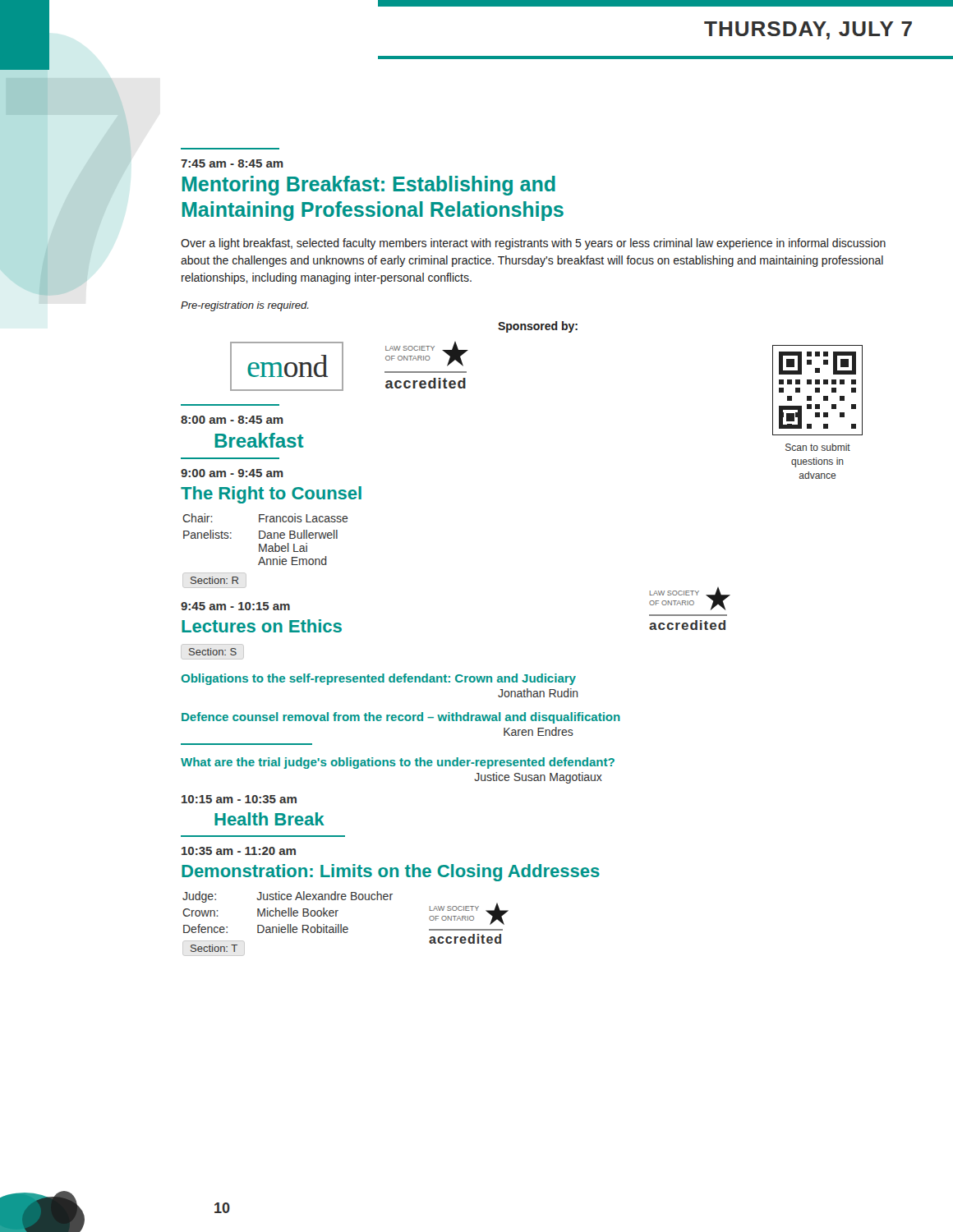Find the section header that reads "Mentoring Breakfast: Establishing andMaintaining Professional"
This screenshot has height=1232, width=953.
[x=538, y=197]
